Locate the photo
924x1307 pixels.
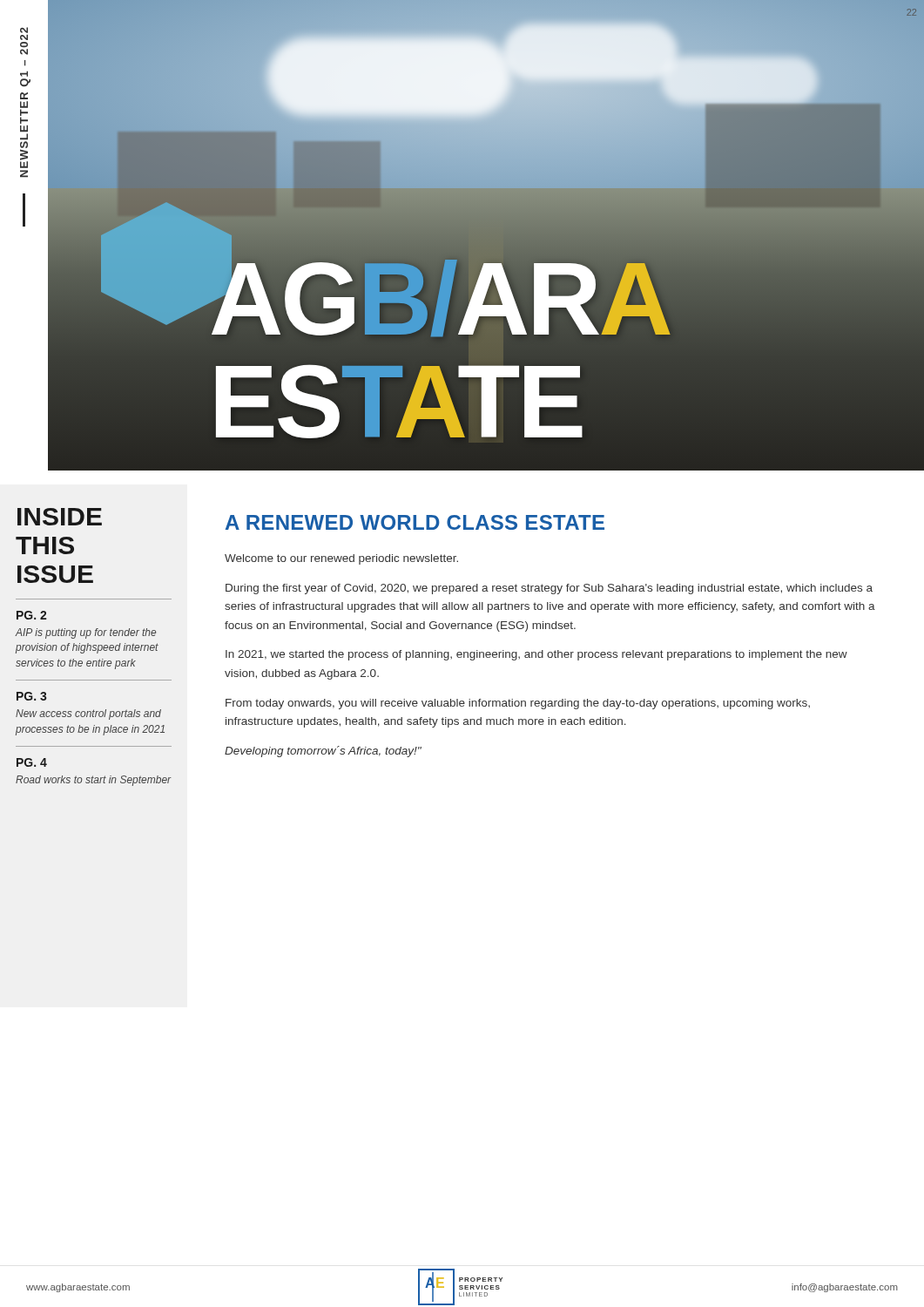pos(486,235)
